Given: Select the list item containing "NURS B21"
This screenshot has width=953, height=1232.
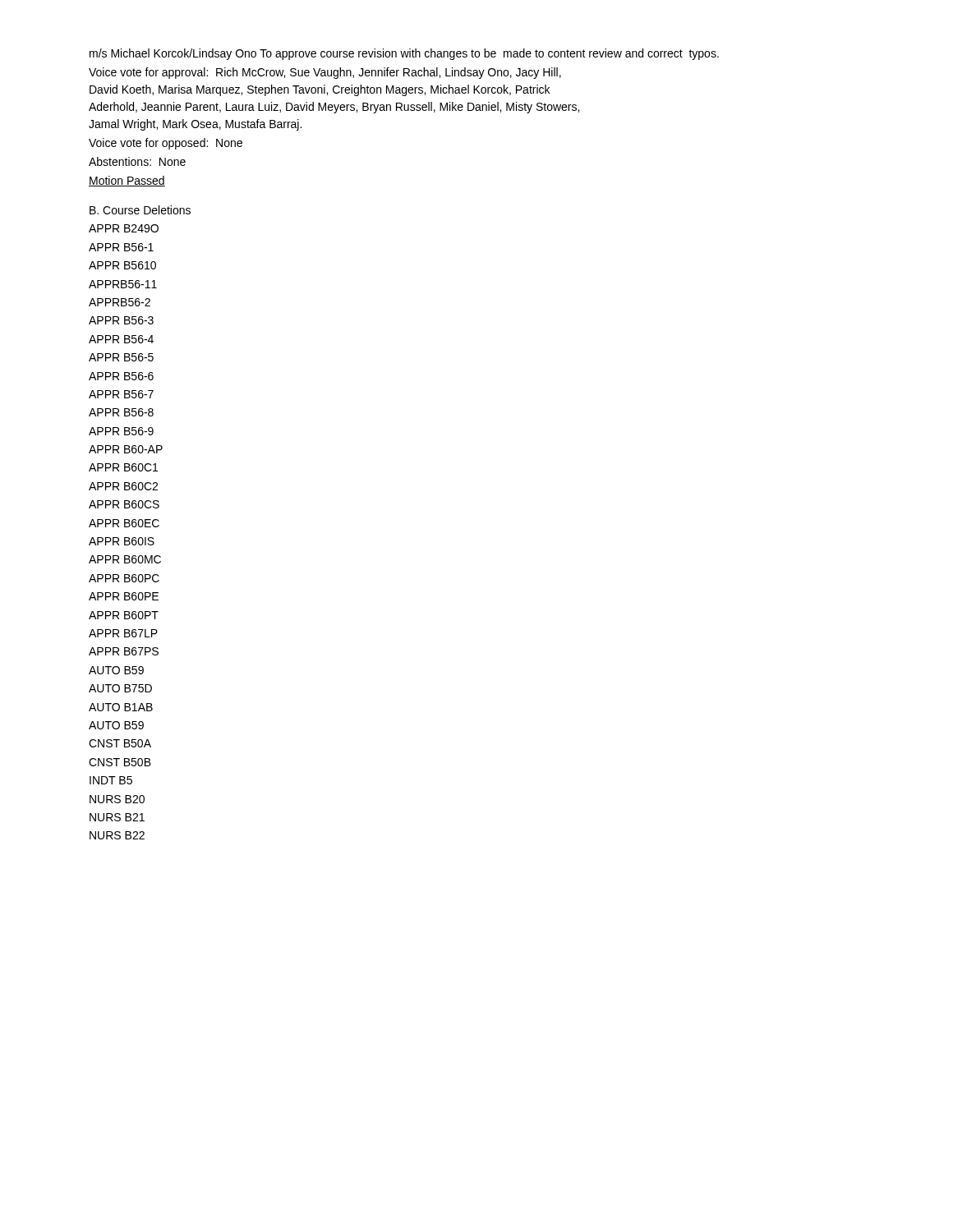Looking at the screenshot, I should (117, 817).
